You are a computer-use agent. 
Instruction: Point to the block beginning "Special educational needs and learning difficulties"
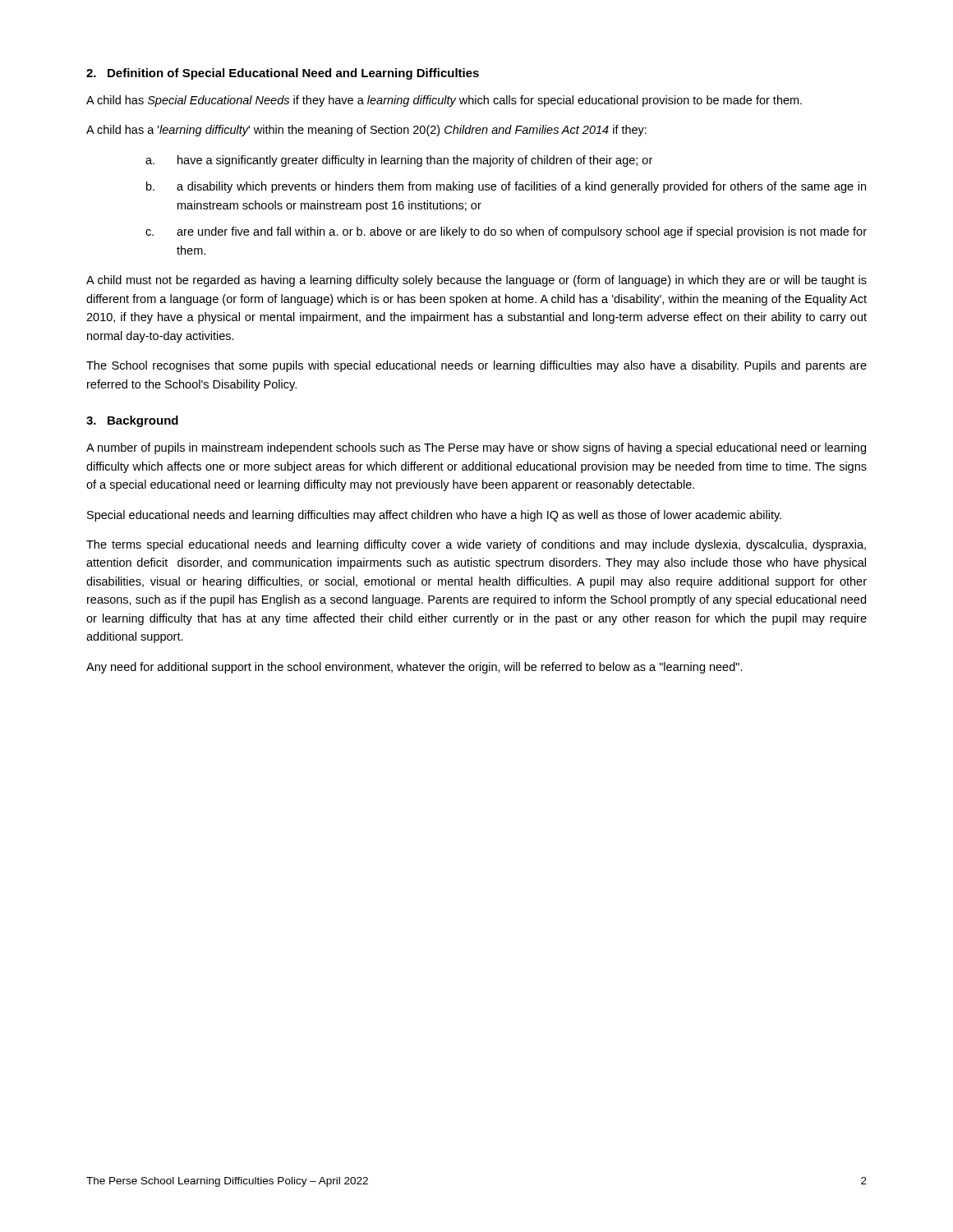[434, 515]
